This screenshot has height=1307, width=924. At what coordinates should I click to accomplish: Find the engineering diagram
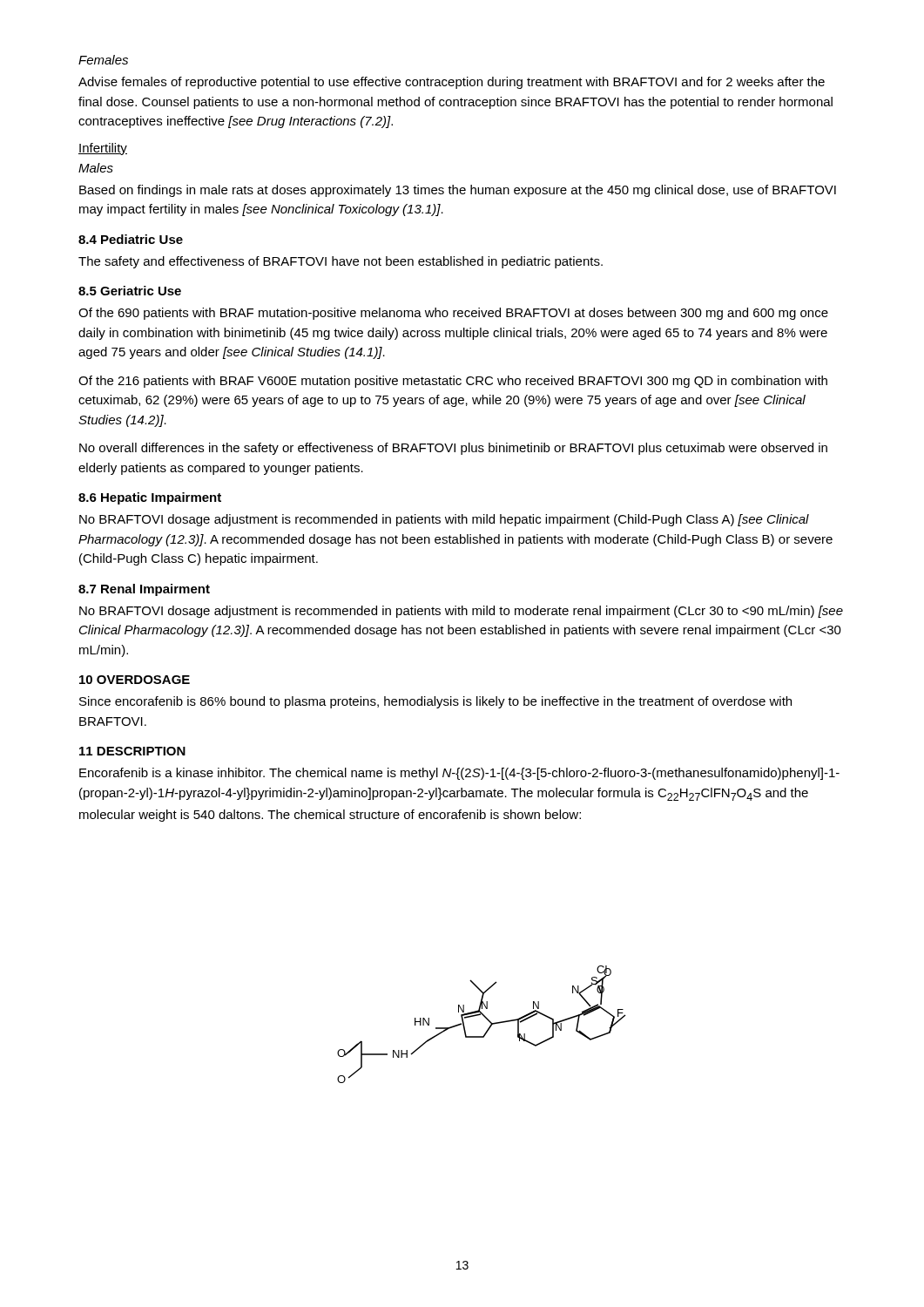[462, 971]
